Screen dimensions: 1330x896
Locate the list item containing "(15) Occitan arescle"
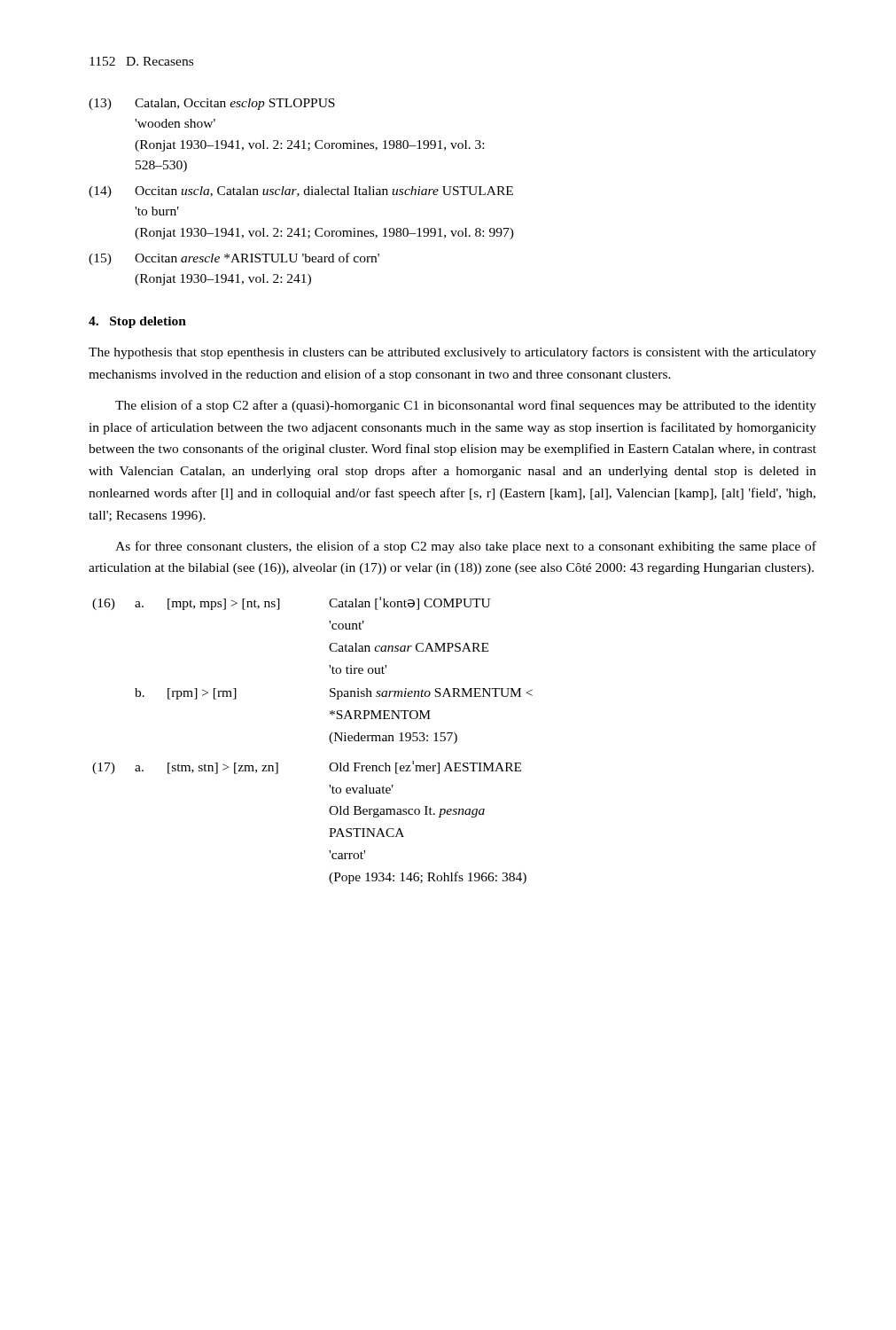(x=234, y=259)
